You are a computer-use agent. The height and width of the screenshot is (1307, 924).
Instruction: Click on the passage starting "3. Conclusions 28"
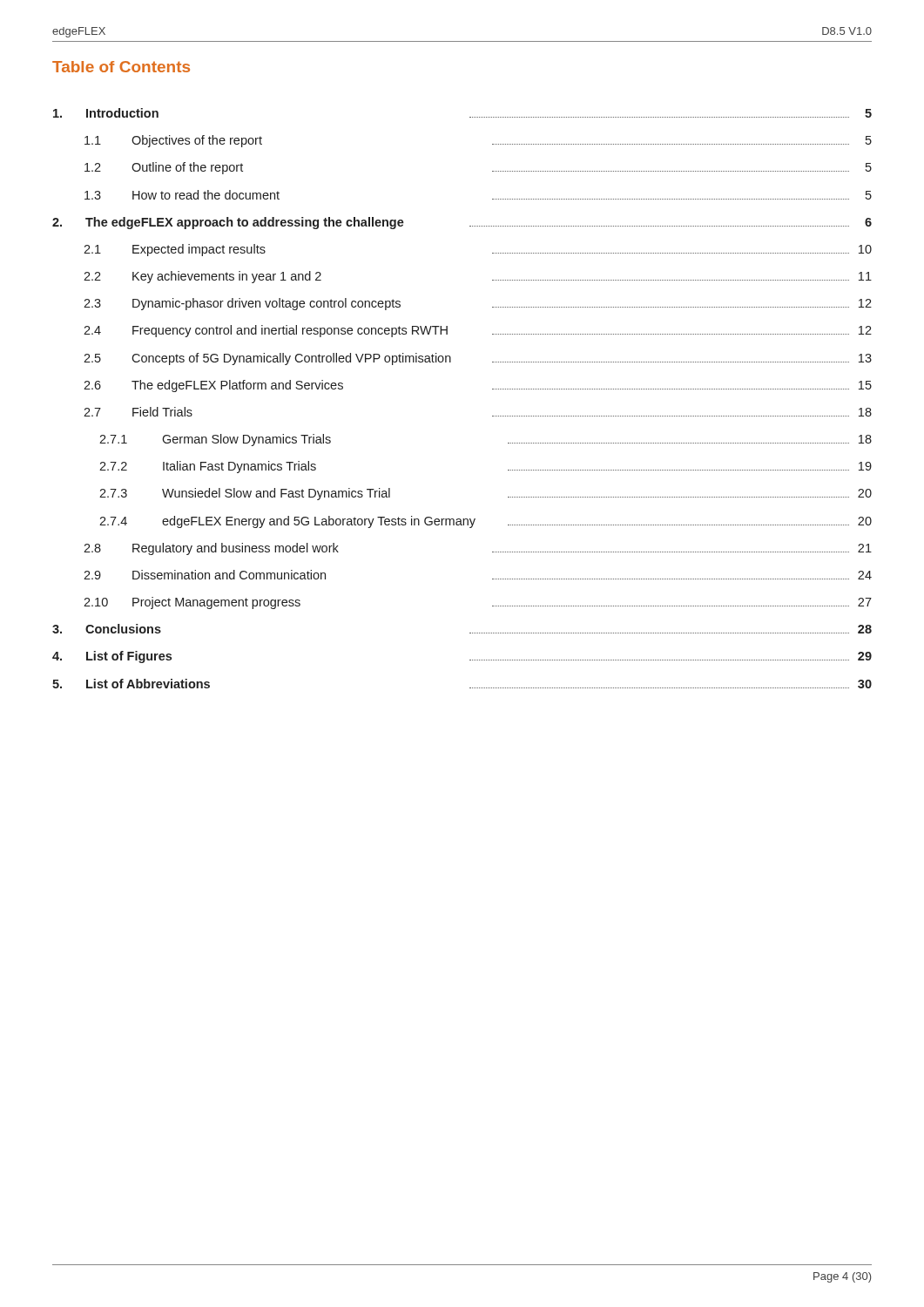coord(462,630)
